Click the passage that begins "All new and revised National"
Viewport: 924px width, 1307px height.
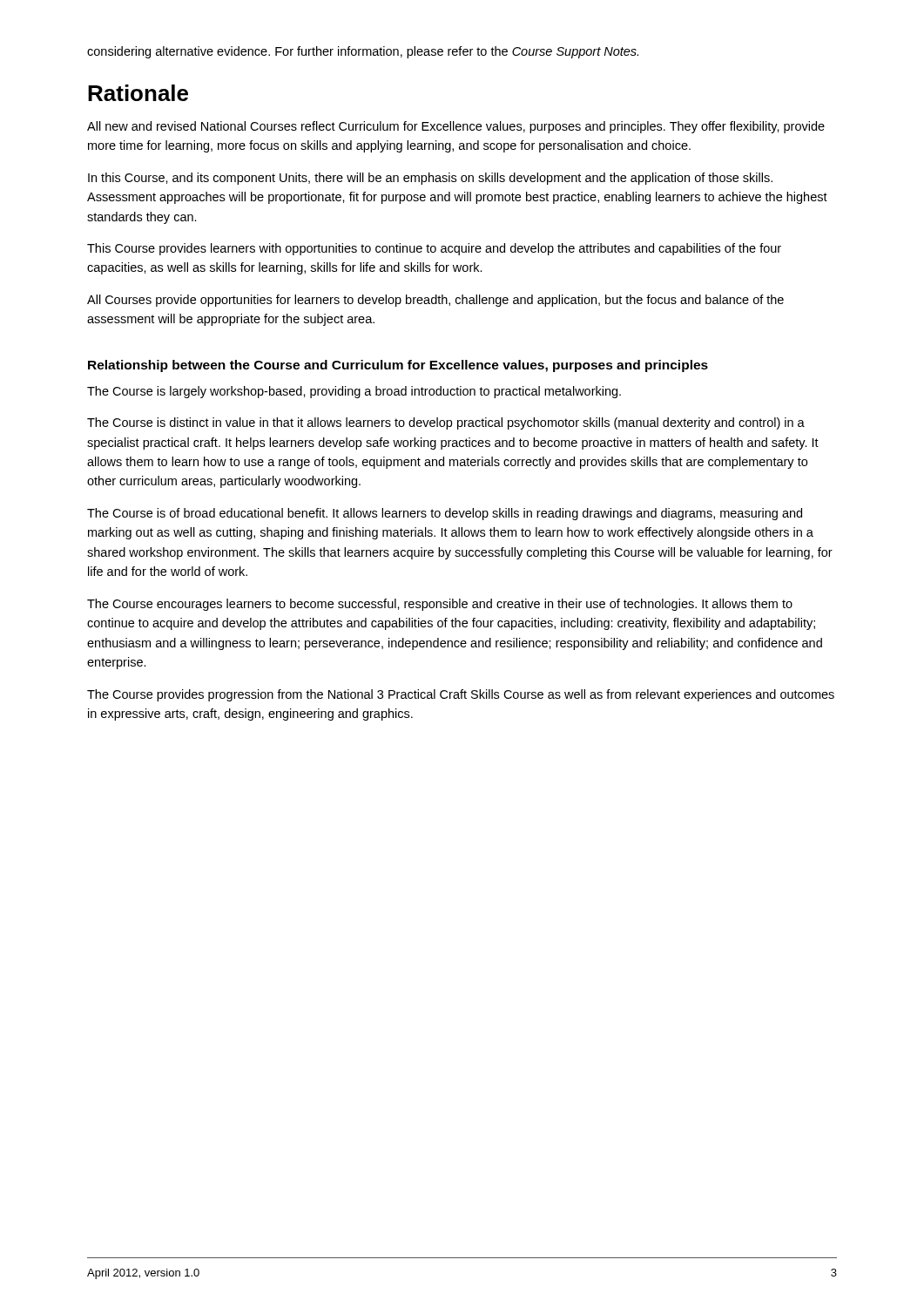pyautogui.click(x=456, y=136)
